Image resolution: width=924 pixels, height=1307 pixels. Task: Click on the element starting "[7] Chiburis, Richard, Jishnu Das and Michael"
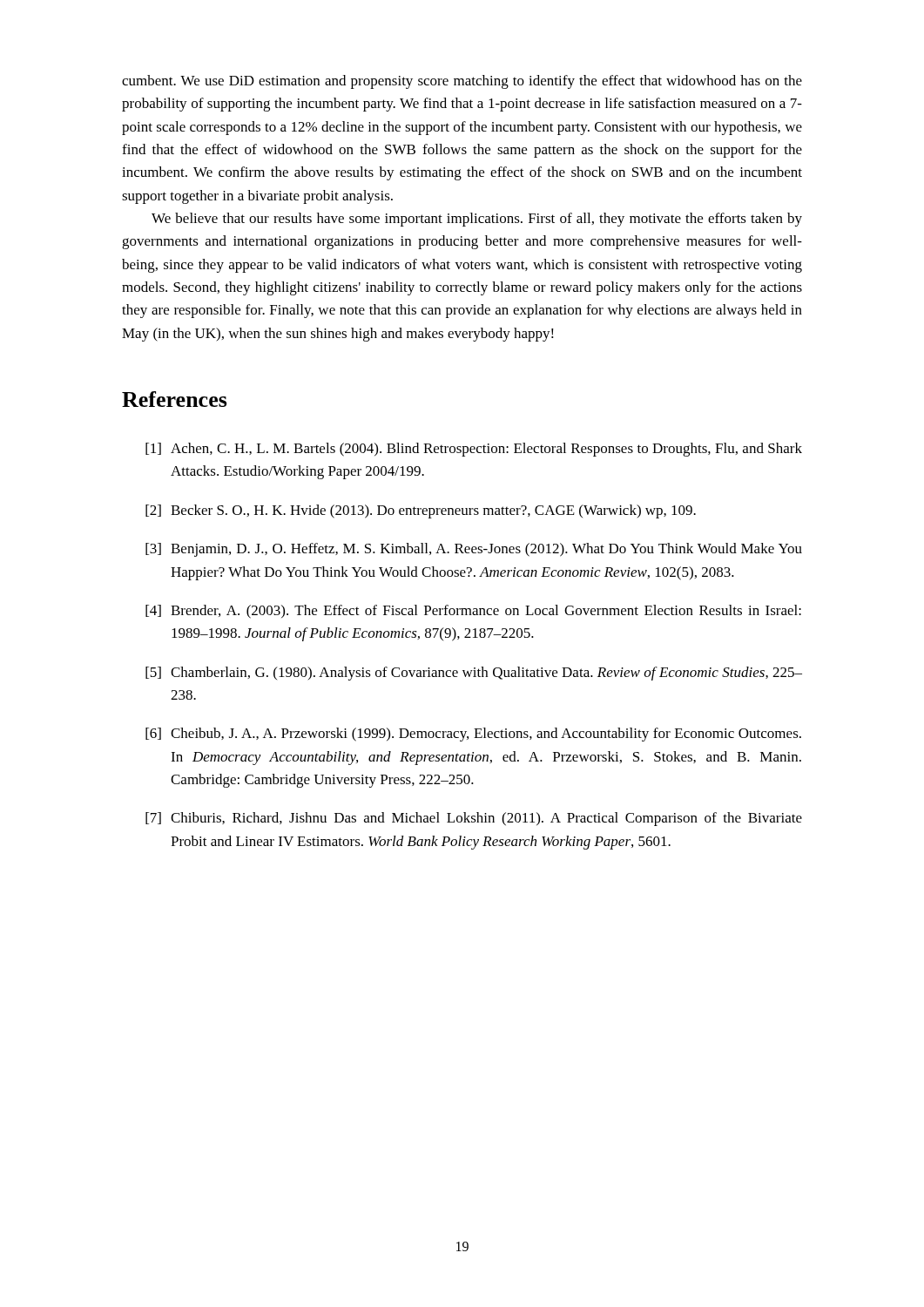(462, 830)
